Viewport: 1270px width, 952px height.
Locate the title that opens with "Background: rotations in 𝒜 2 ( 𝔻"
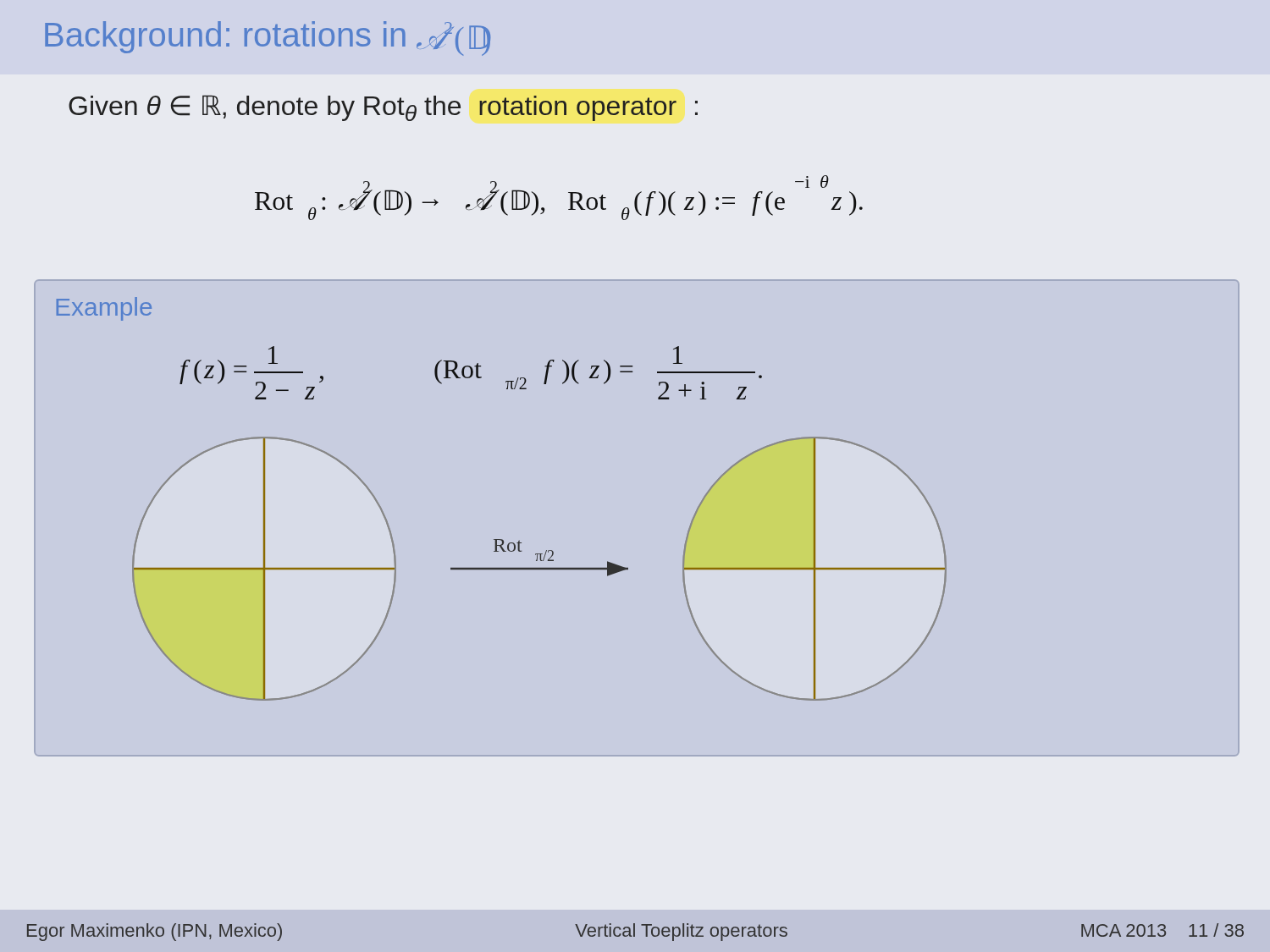[x=268, y=36]
